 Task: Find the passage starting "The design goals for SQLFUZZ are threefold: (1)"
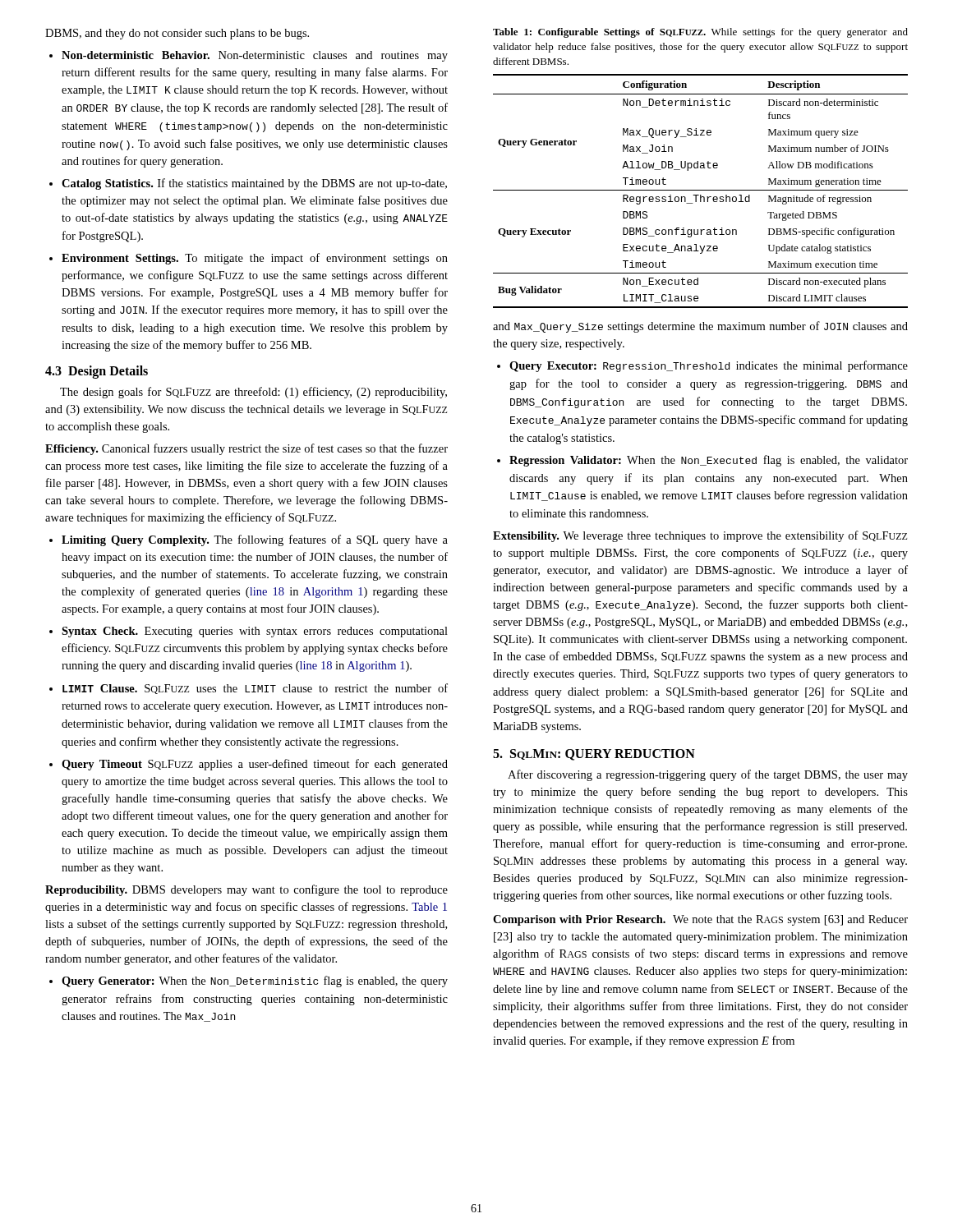246,409
